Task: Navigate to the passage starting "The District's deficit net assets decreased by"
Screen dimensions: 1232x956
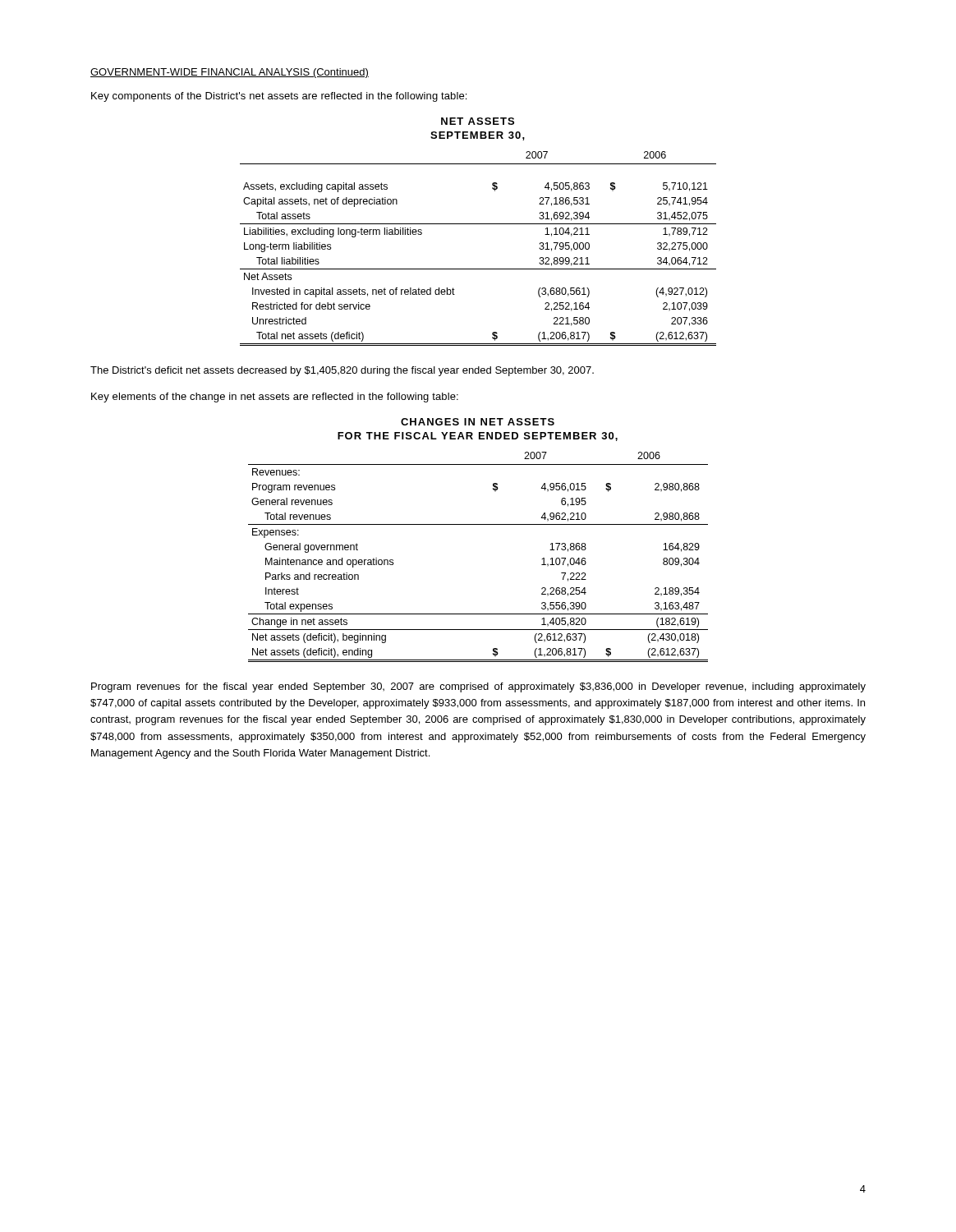Action: tap(342, 370)
